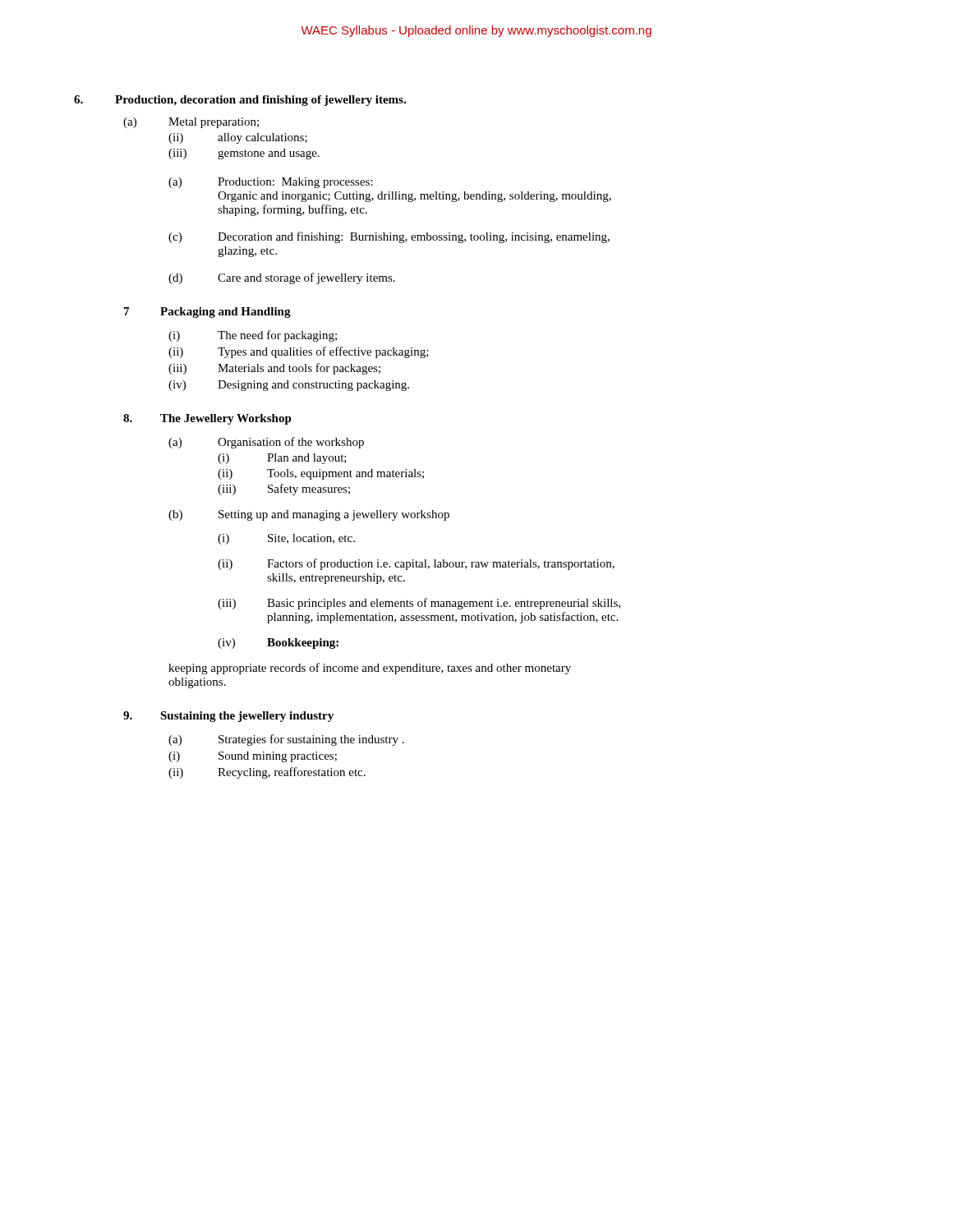Find the element starting "(iii) Safety measures;"
This screenshot has width=953, height=1232.
point(284,489)
